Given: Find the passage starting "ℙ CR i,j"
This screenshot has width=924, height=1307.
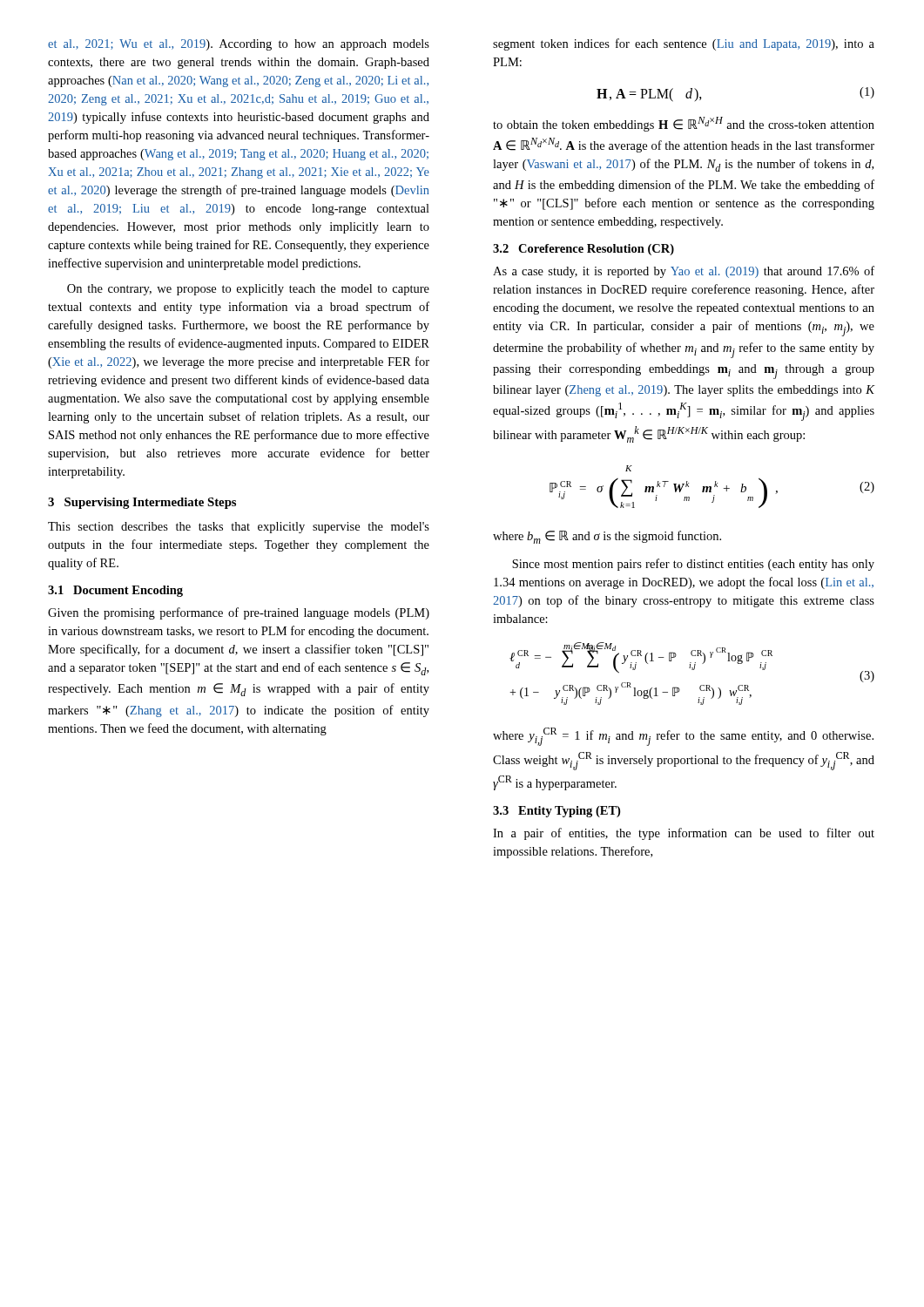Looking at the screenshot, I should pos(712,487).
